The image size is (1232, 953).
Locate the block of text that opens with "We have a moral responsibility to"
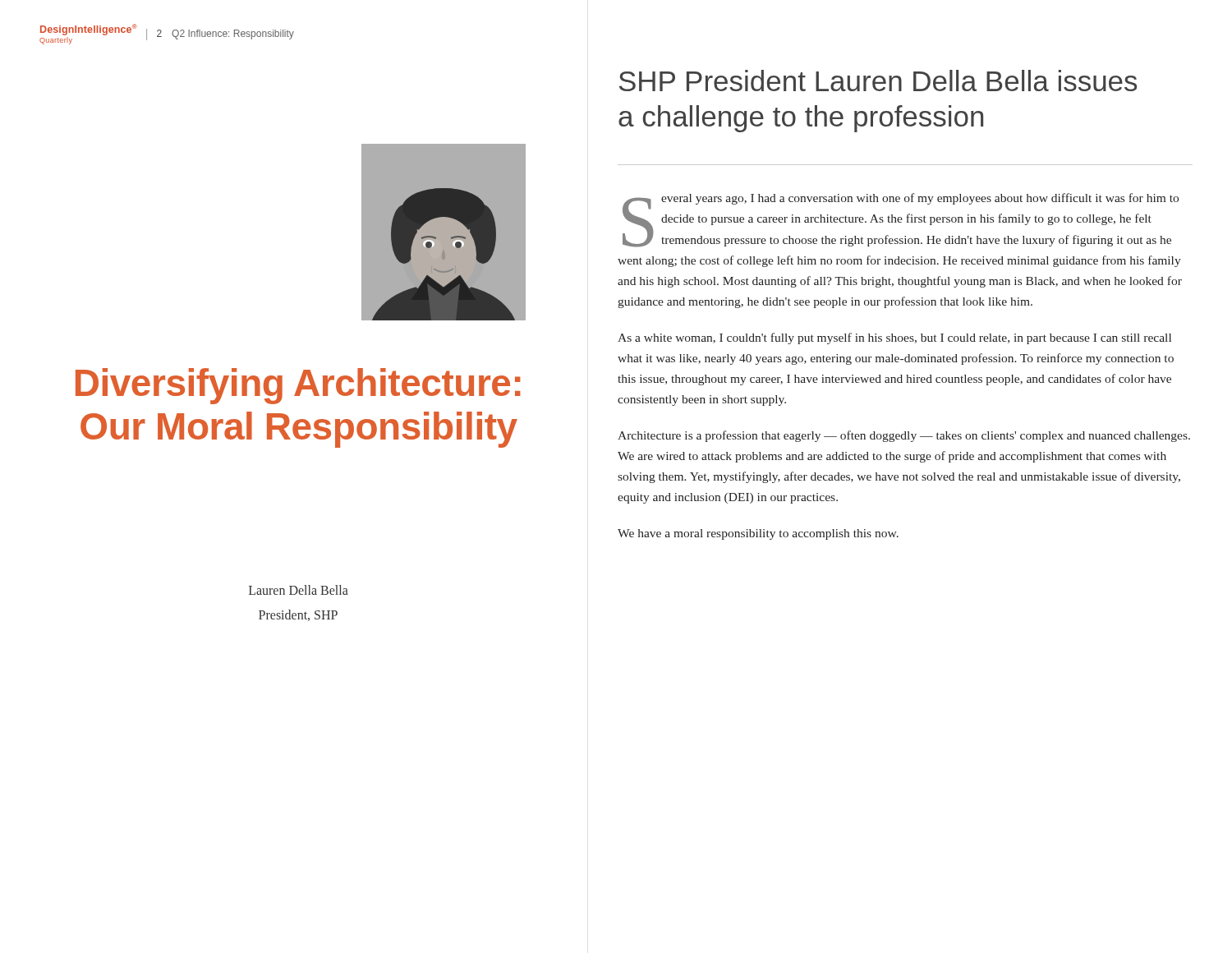[758, 532]
